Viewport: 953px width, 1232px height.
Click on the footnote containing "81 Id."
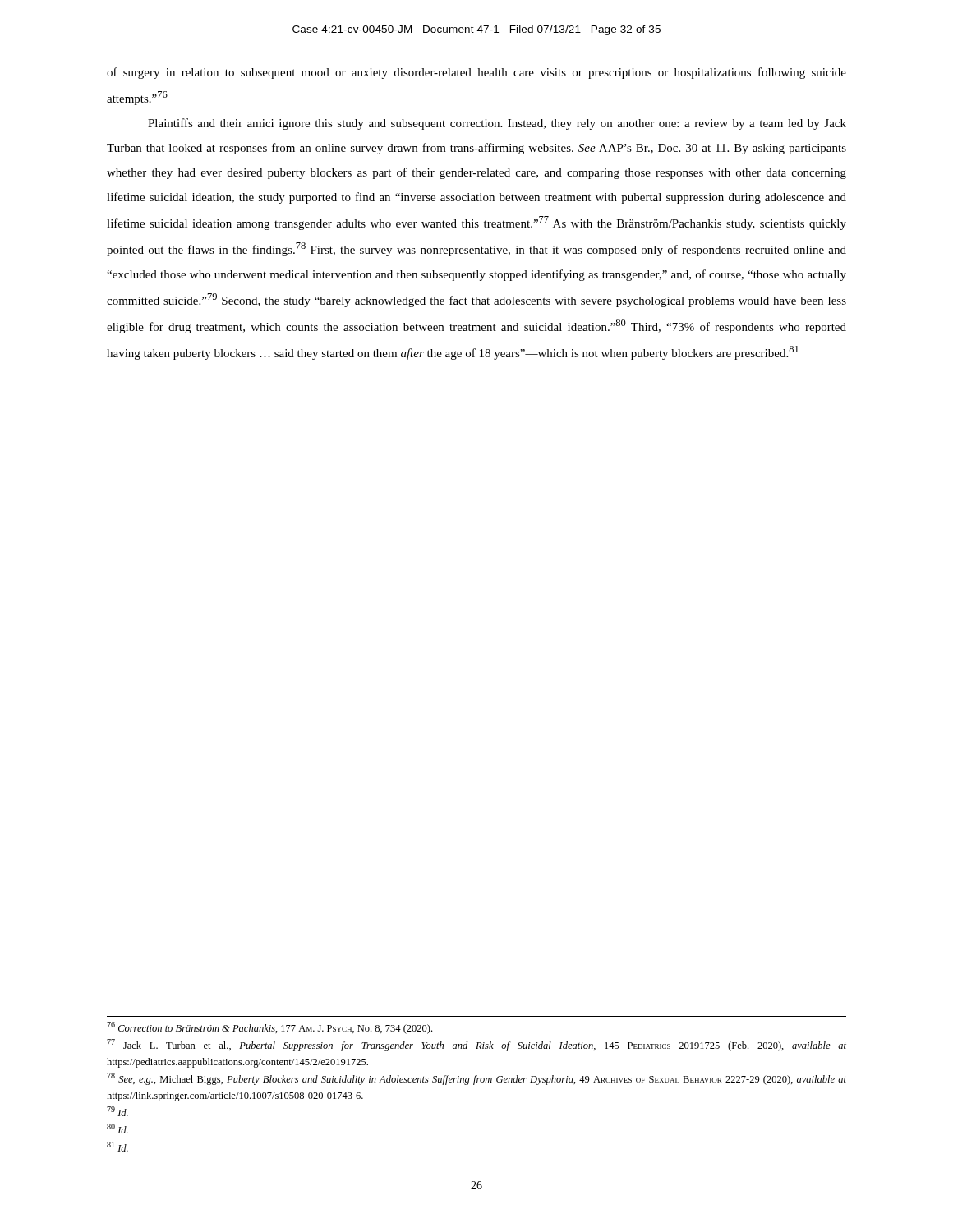pyautogui.click(x=118, y=1147)
